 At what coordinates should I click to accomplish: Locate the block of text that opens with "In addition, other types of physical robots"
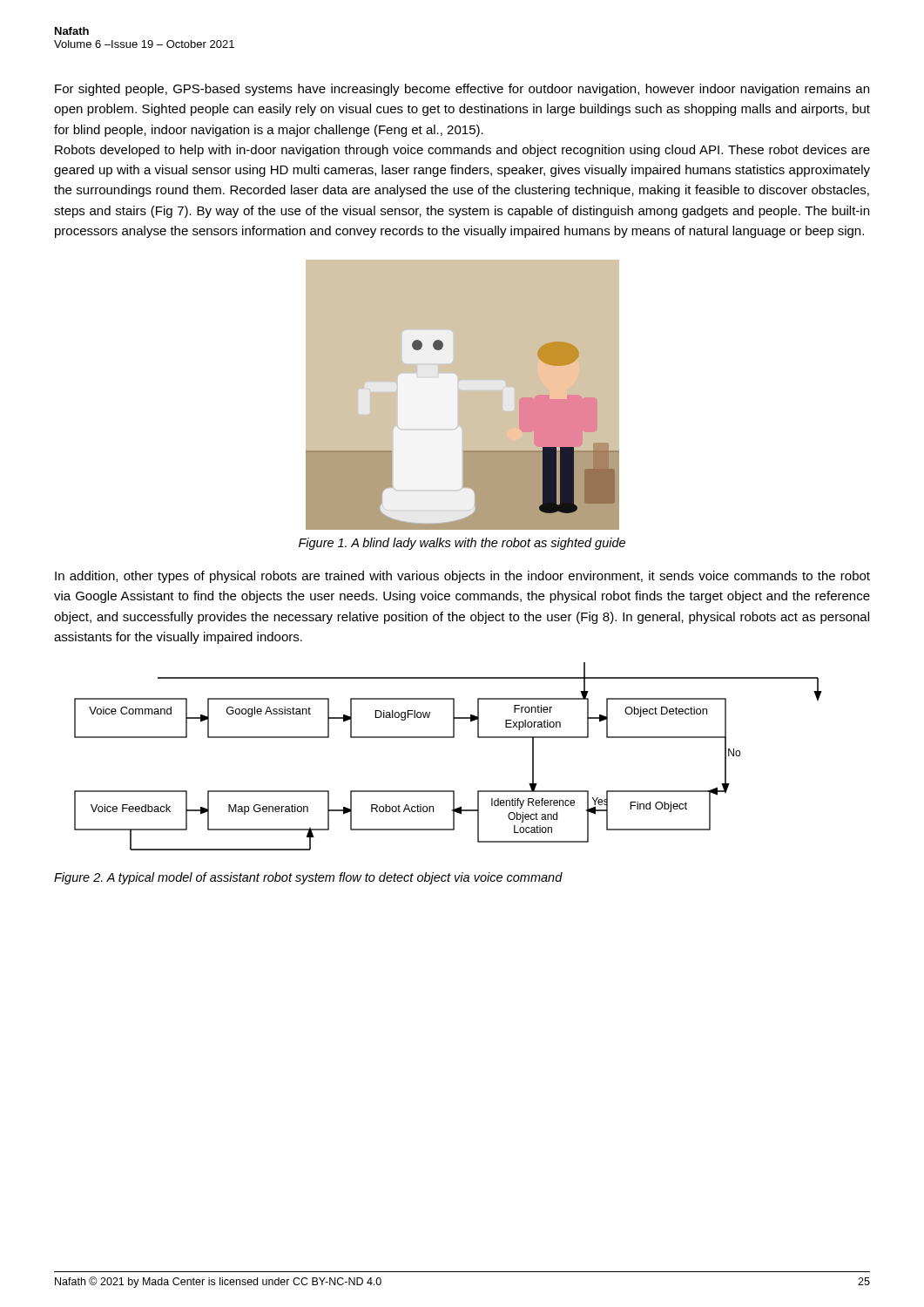[462, 606]
